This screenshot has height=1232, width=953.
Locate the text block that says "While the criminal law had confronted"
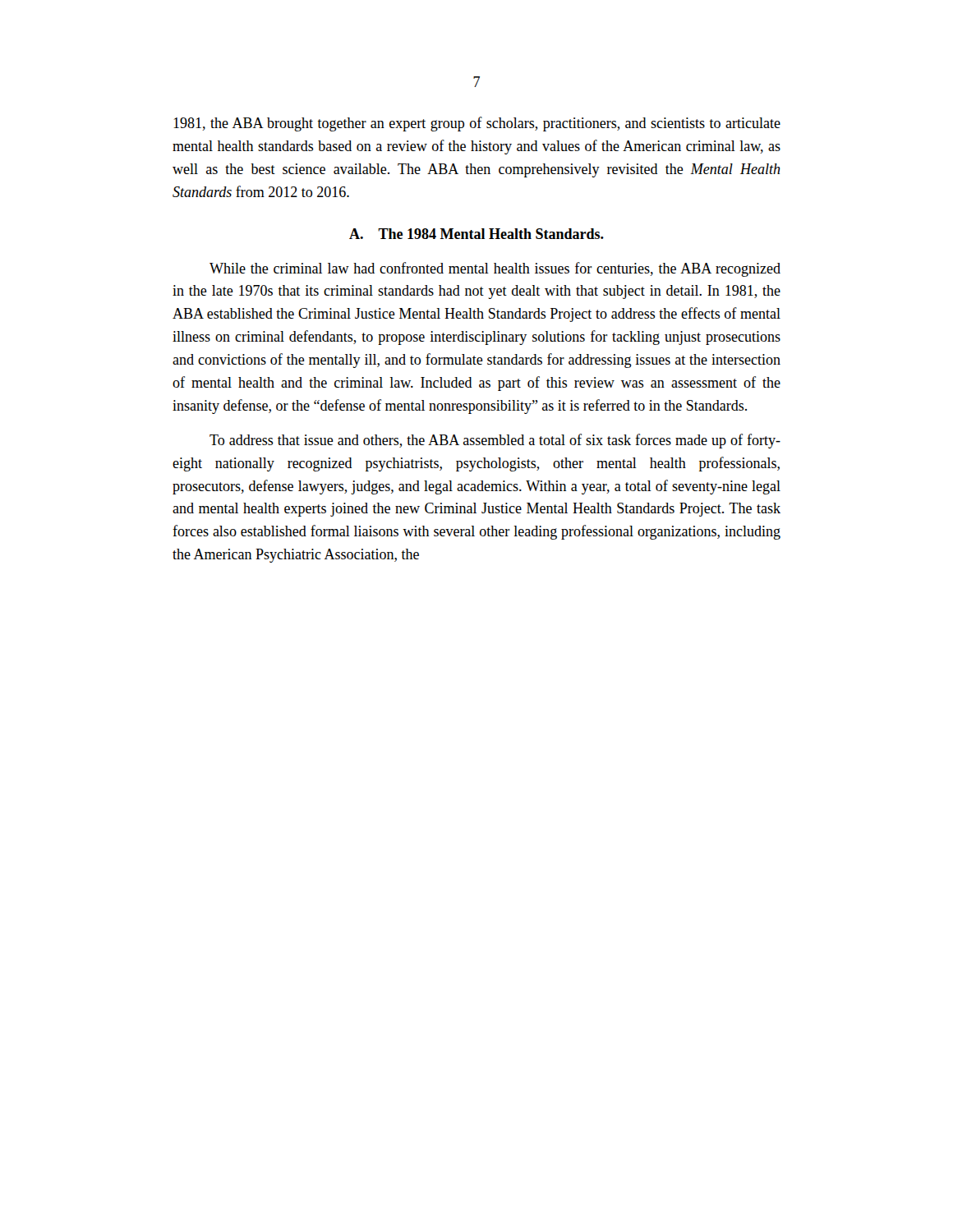(x=476, y=412)
